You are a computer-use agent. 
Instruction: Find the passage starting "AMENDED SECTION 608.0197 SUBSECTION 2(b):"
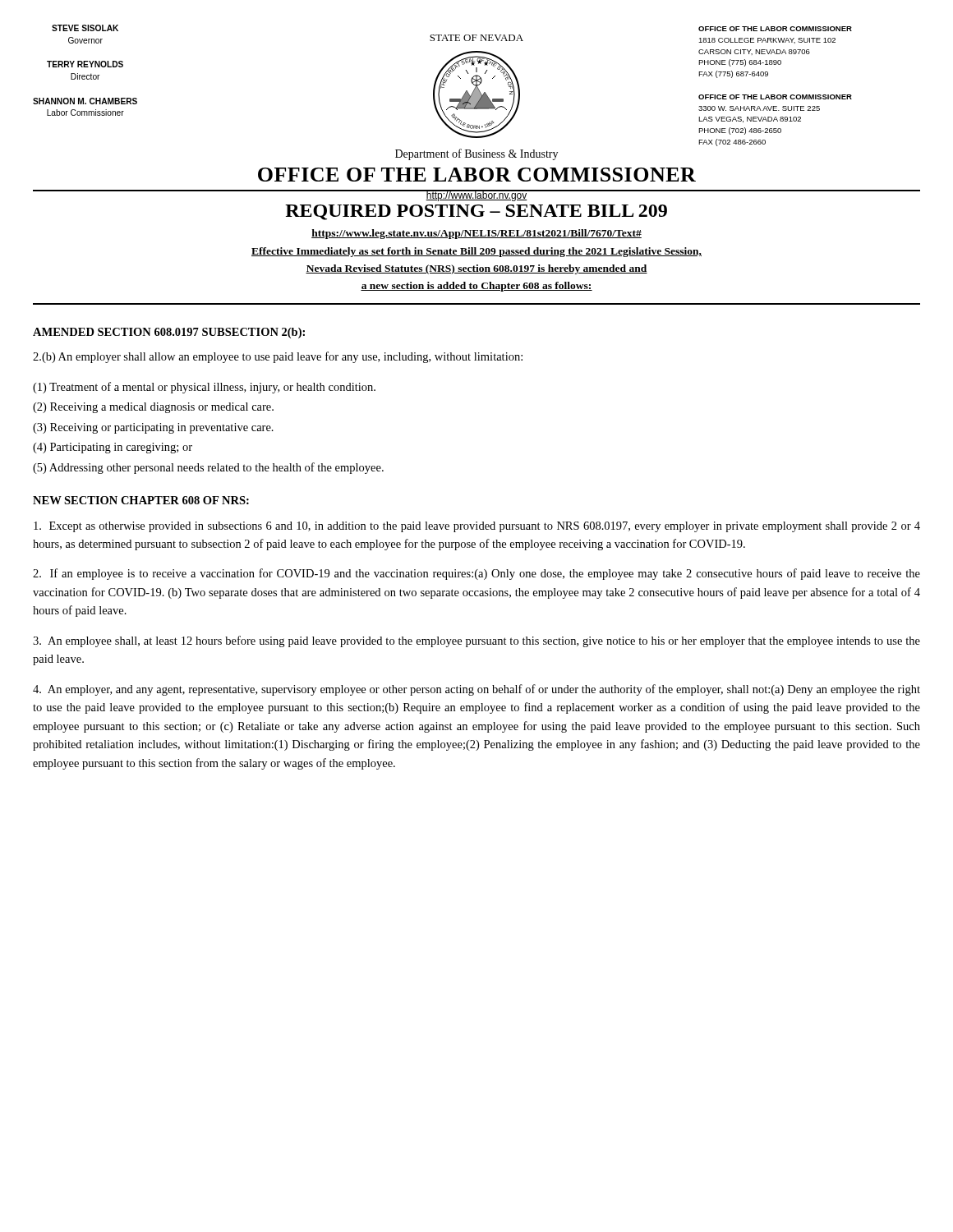coord(169,332)
